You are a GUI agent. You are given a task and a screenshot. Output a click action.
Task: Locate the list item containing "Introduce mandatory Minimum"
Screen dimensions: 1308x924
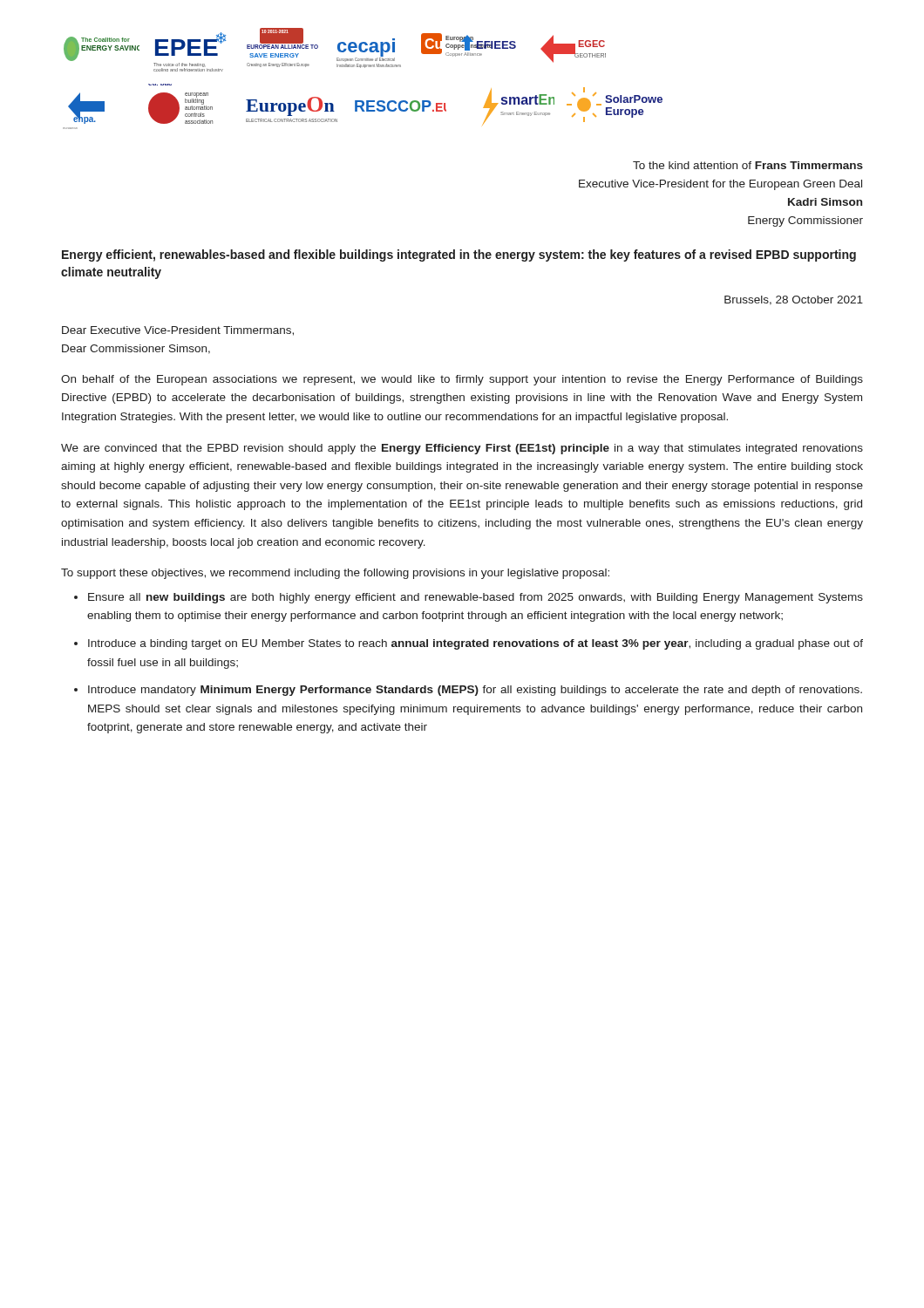pyautogui.click(x=475, y=708)
